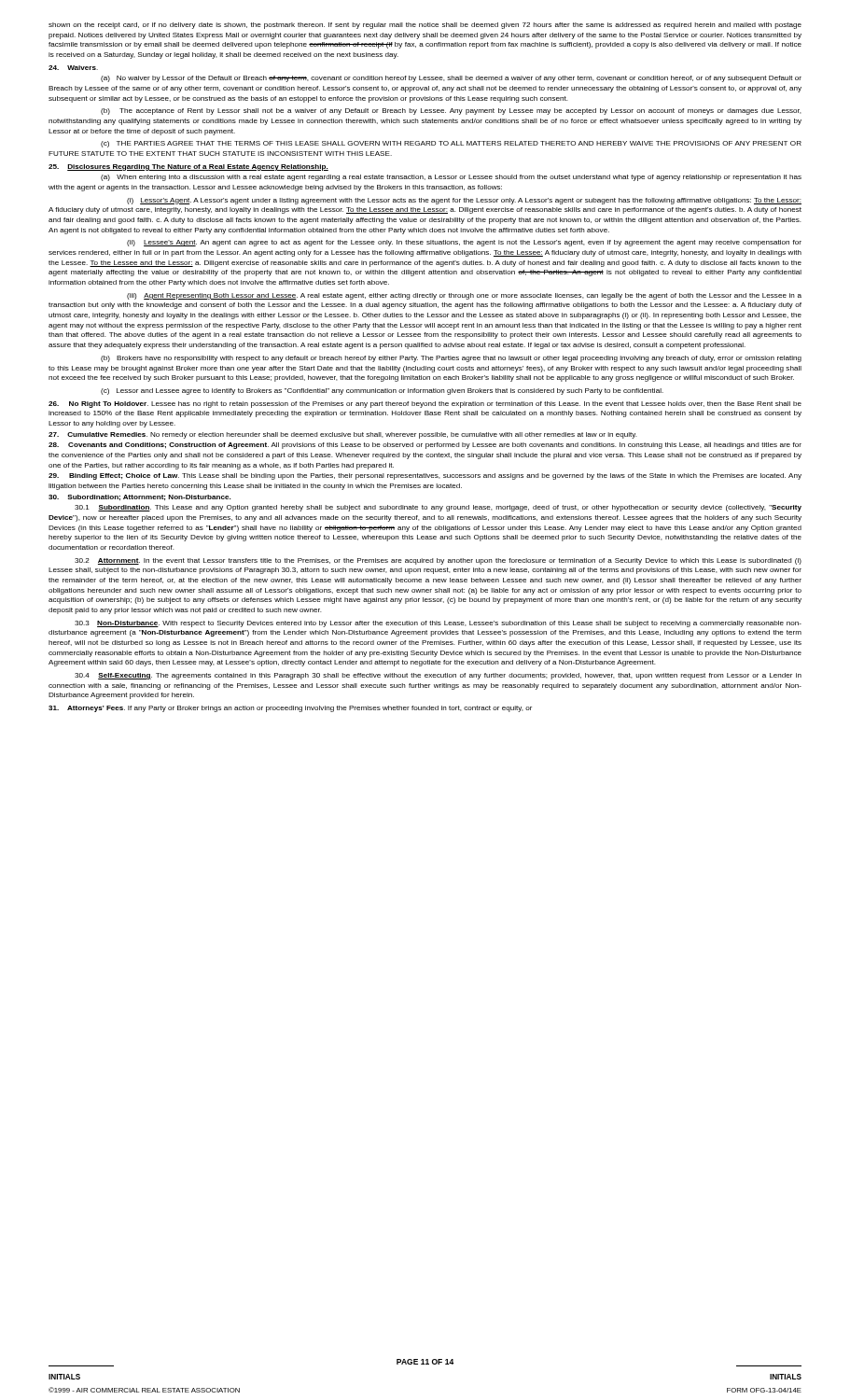The width and height of the screenshot is (850, 1400).
Task: Find the element starting "3 Non-Disturbance. With respect to Security"
Action: (425, 643)
